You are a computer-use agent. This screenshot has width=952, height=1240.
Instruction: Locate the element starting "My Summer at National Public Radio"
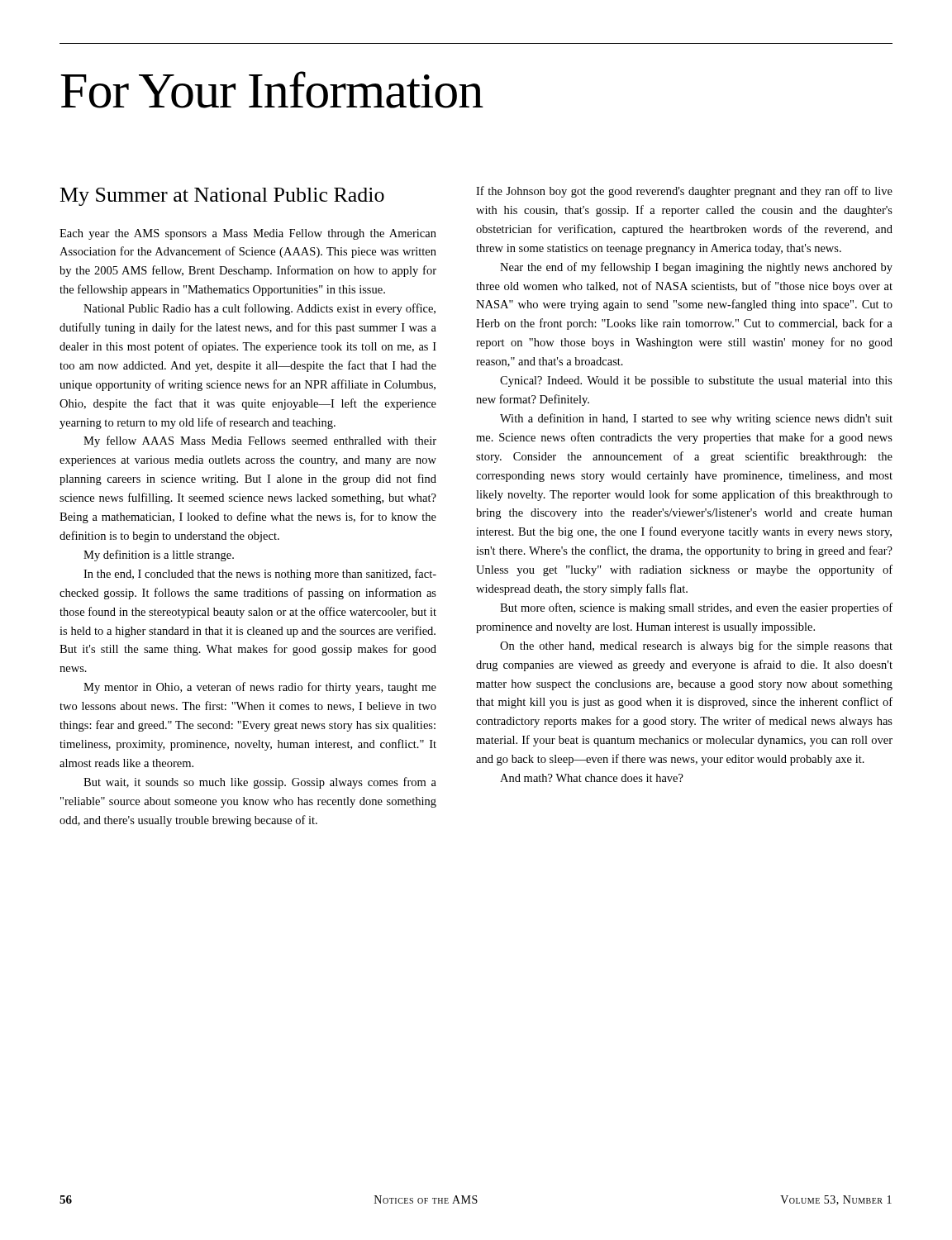[222, 195]
